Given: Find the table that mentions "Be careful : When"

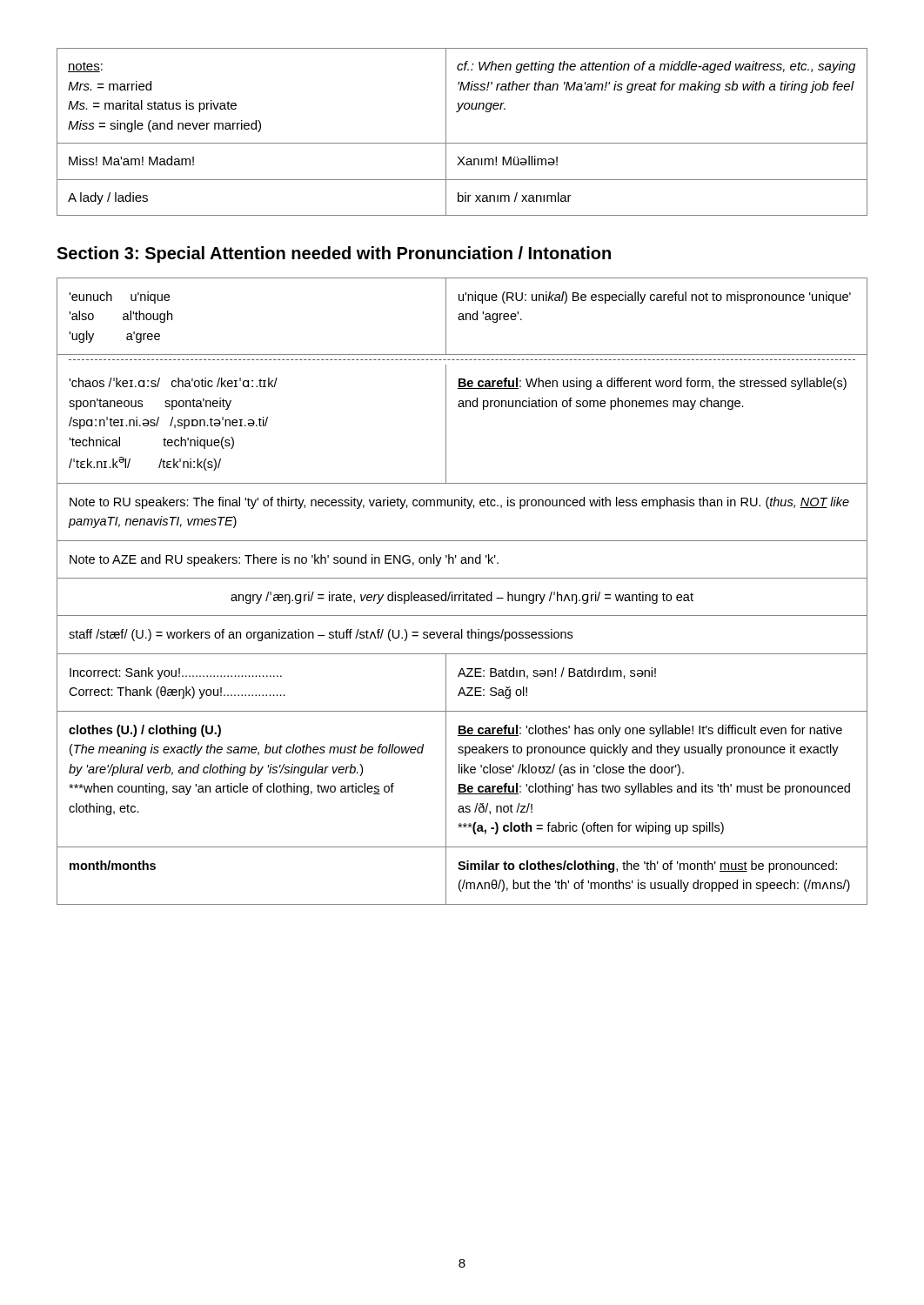Looking at the screenshot, I should point(462,591).
